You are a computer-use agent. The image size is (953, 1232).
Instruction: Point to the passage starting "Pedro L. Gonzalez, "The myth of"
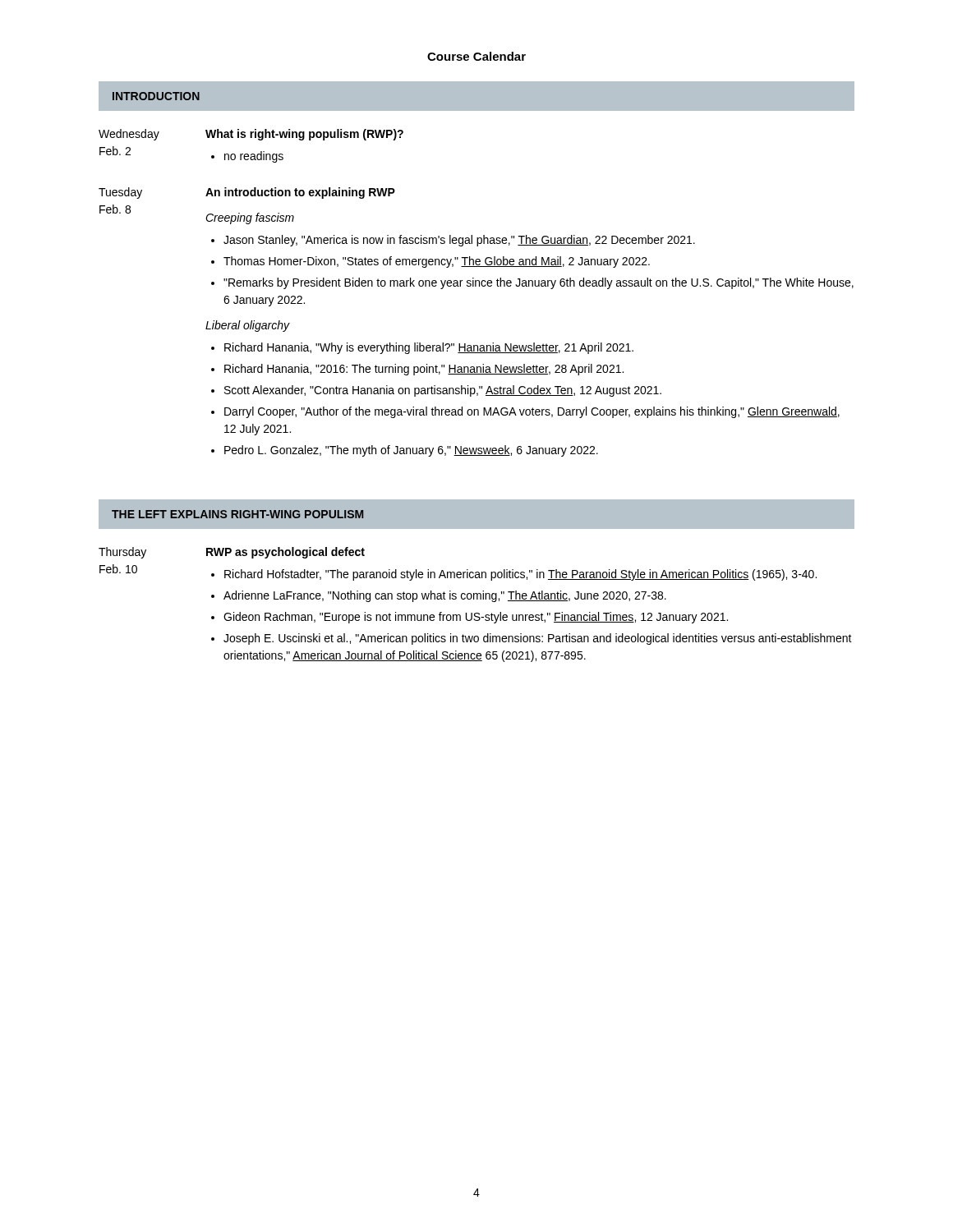tap(411, 450)
